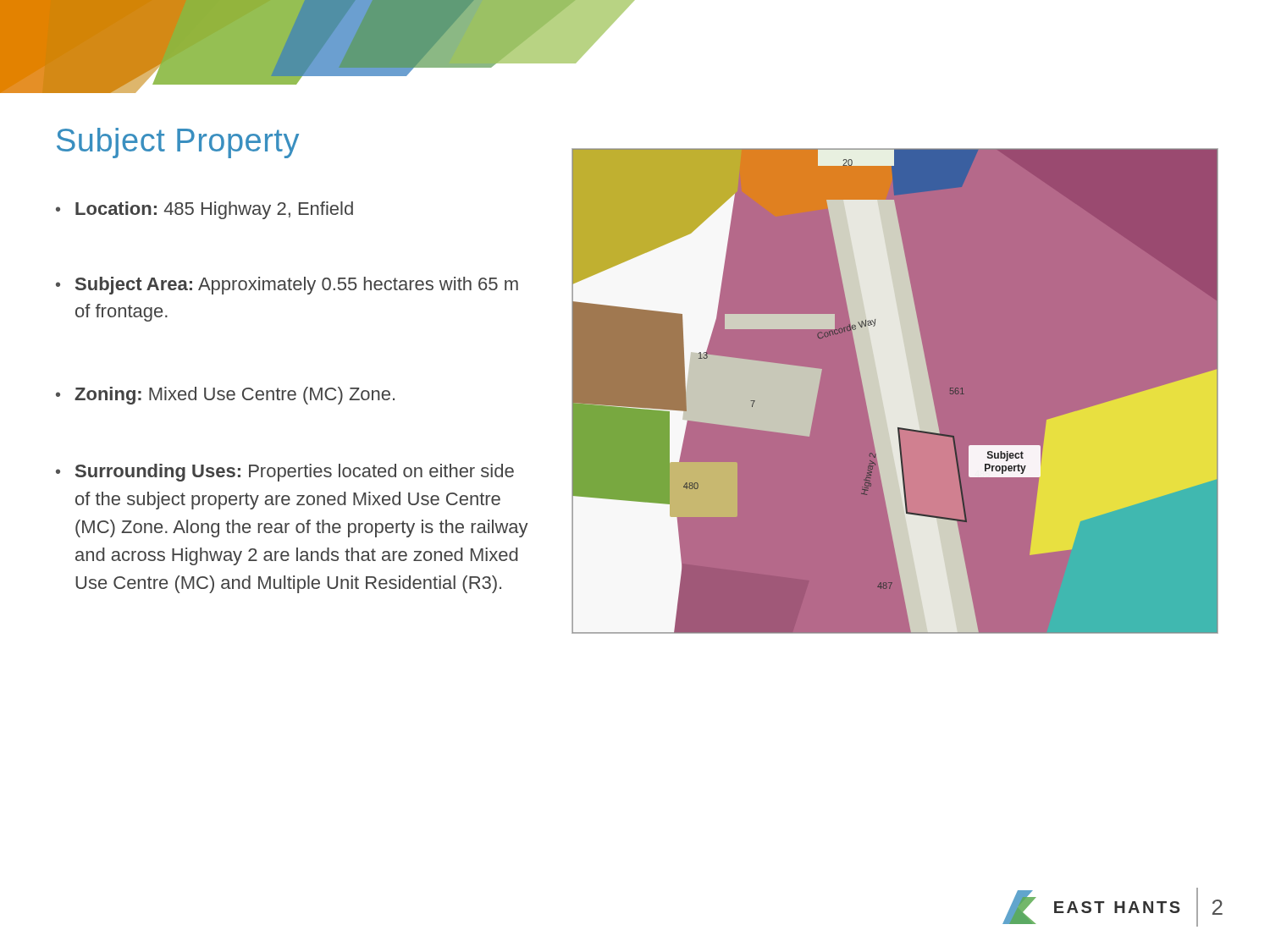Find the region starting "Subject Property"
The height and width of the screenshot is (952, 1270).
tap(177, 140)
